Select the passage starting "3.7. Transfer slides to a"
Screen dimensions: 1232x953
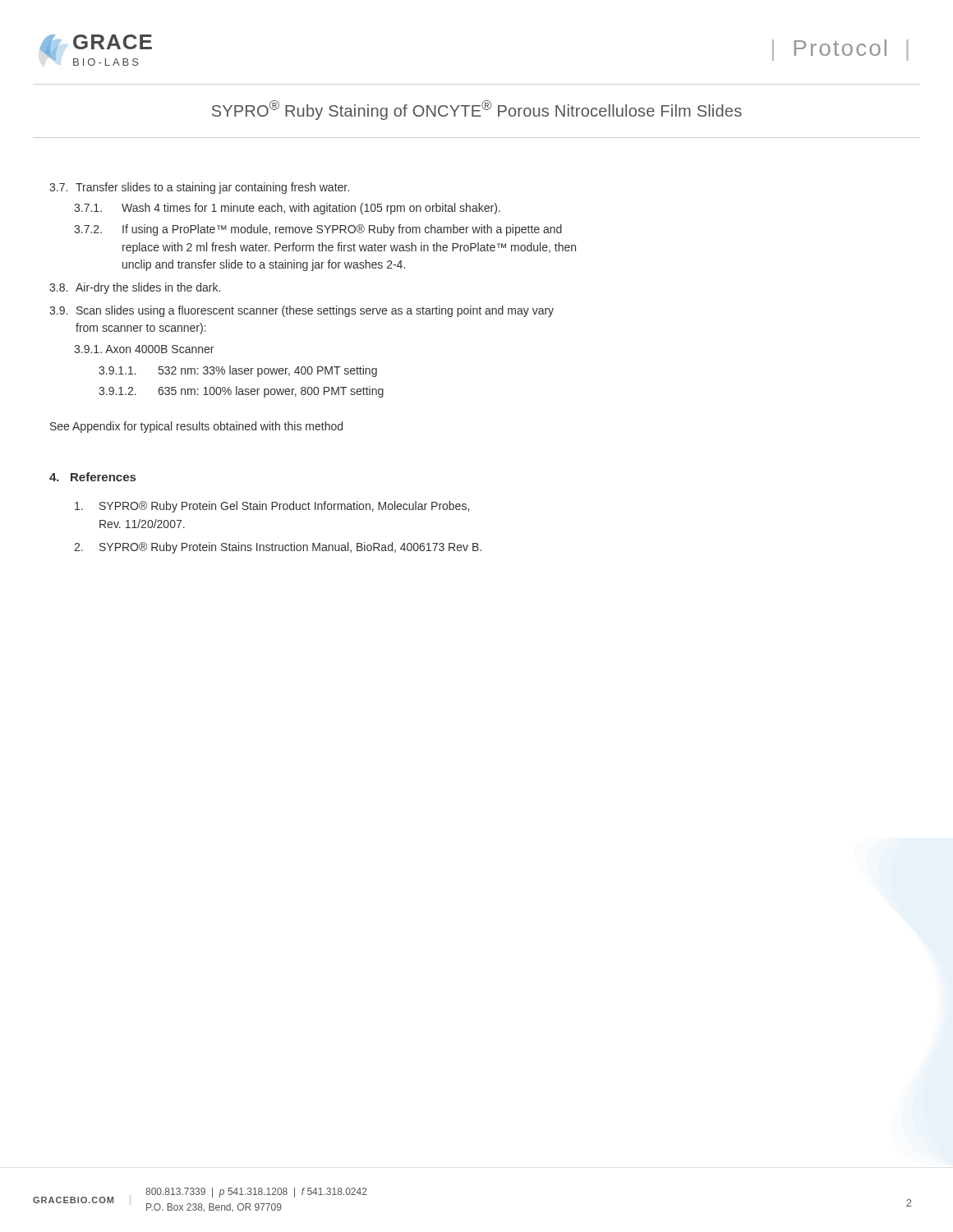click(200, 188)
